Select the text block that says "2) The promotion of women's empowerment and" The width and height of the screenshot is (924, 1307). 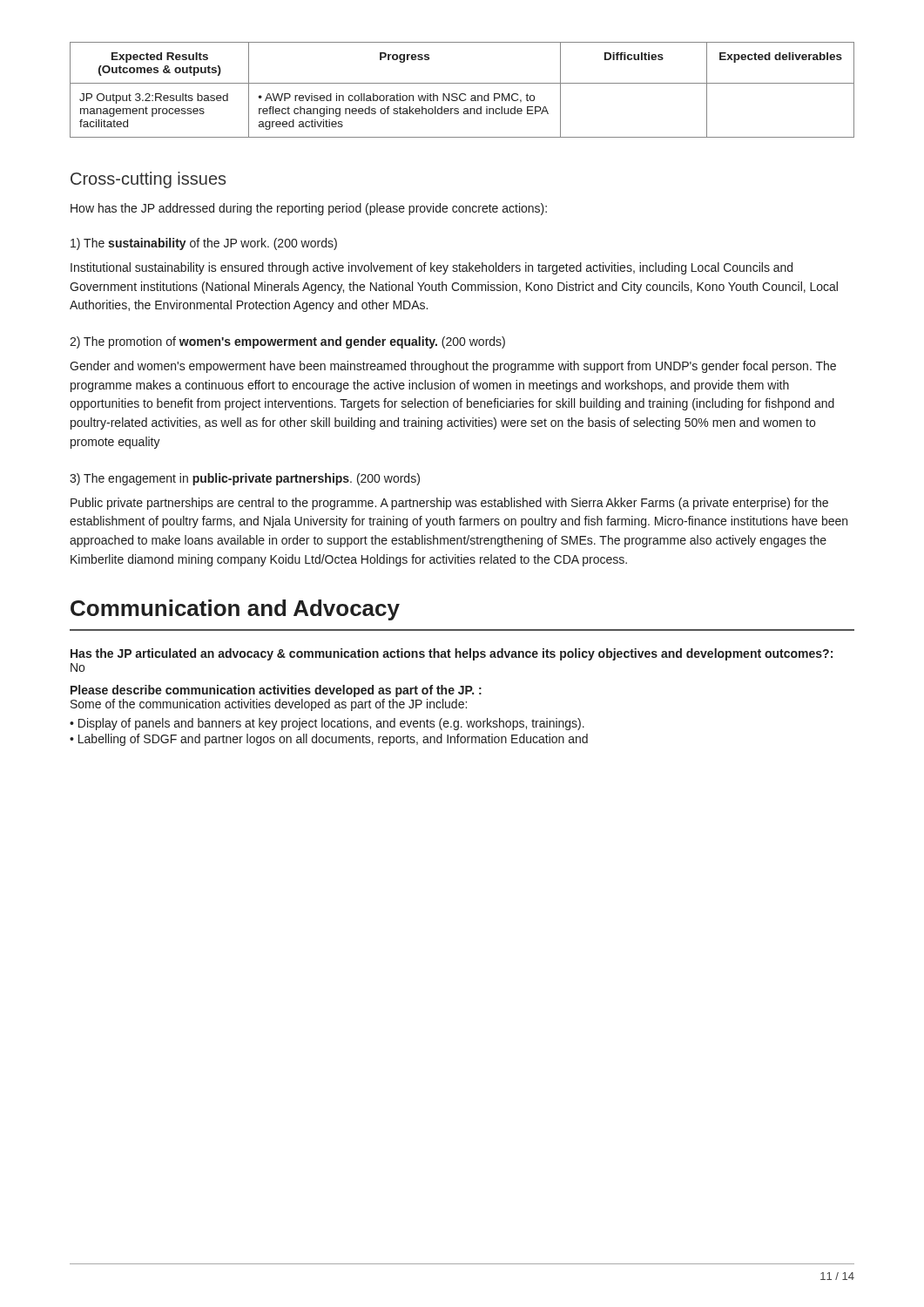coord(288,342)
